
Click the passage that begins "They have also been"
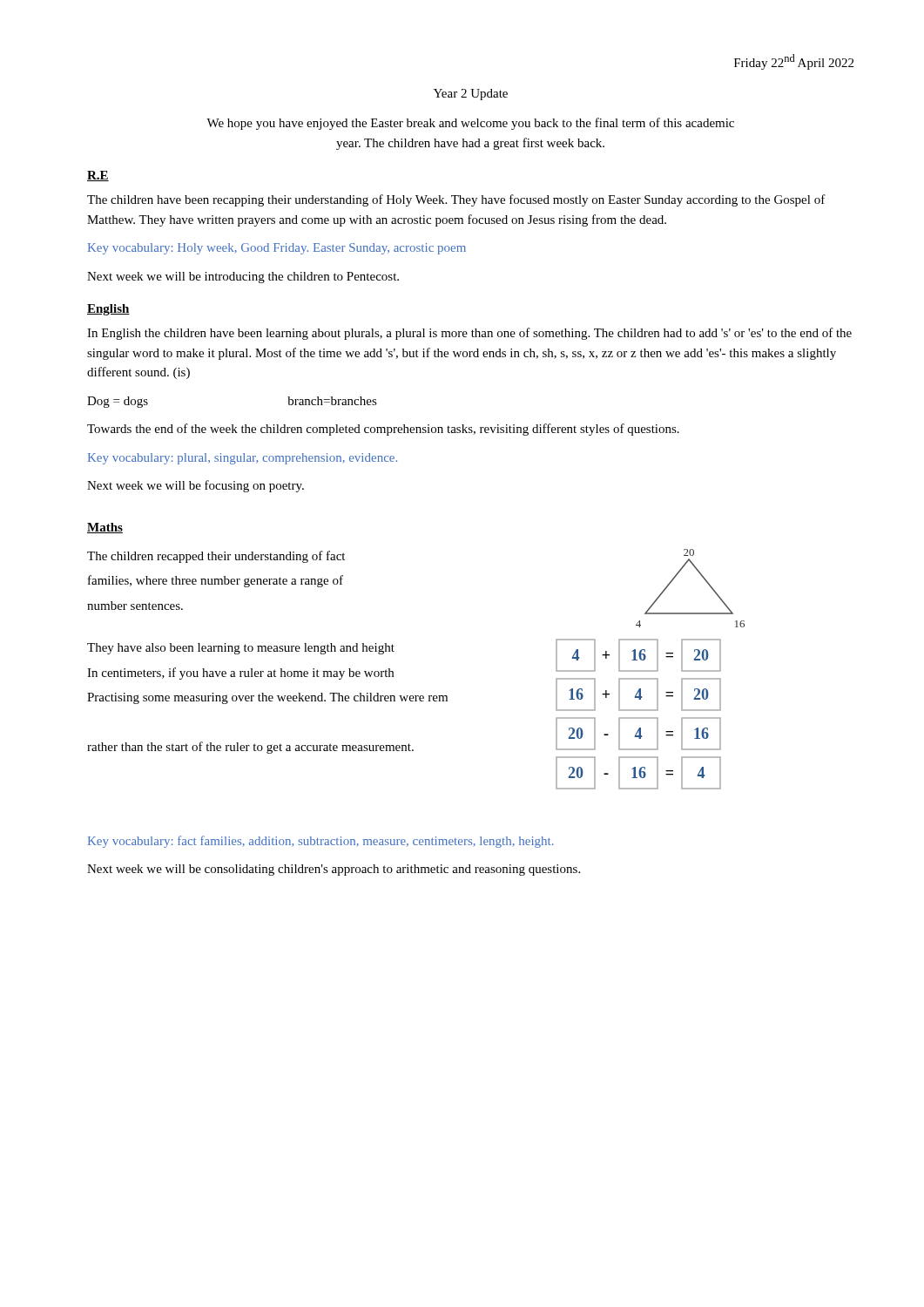click(x=289, y=697)
